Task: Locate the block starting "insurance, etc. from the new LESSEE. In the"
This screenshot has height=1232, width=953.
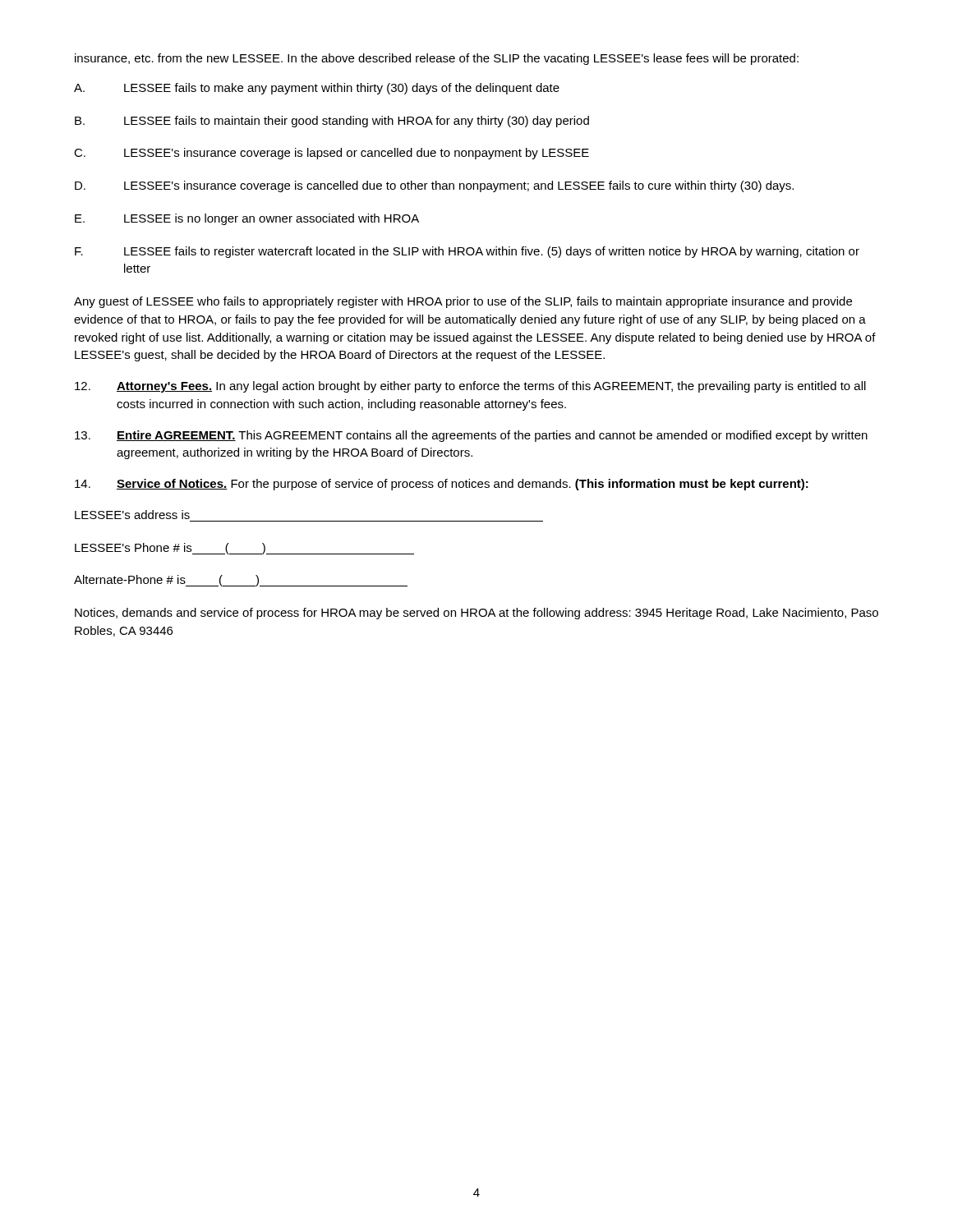Action: (x=437, y=58)
